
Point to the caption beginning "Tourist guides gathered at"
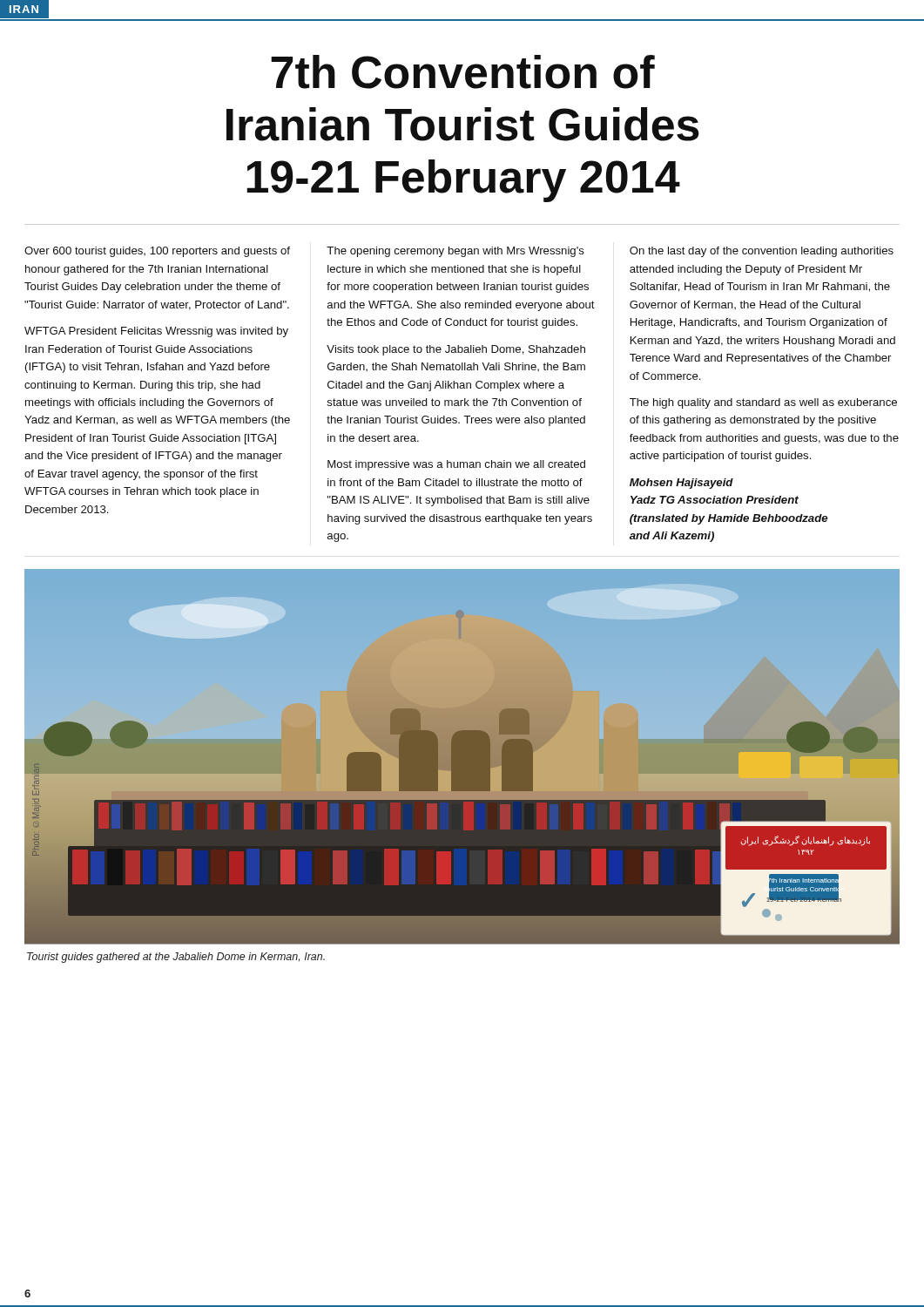(176, 956)
